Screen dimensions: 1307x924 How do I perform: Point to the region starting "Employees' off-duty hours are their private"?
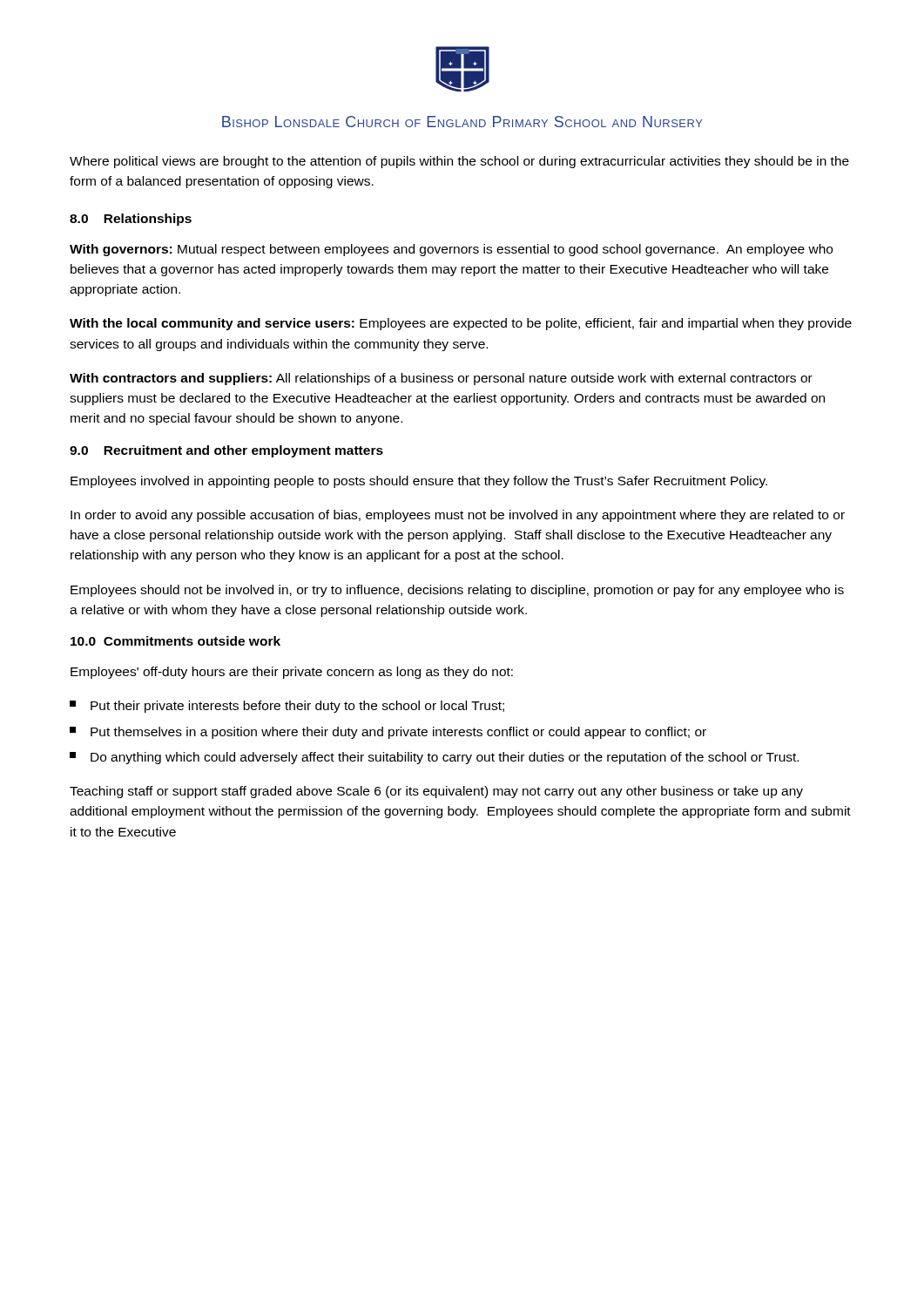click(x=292, y=671)
